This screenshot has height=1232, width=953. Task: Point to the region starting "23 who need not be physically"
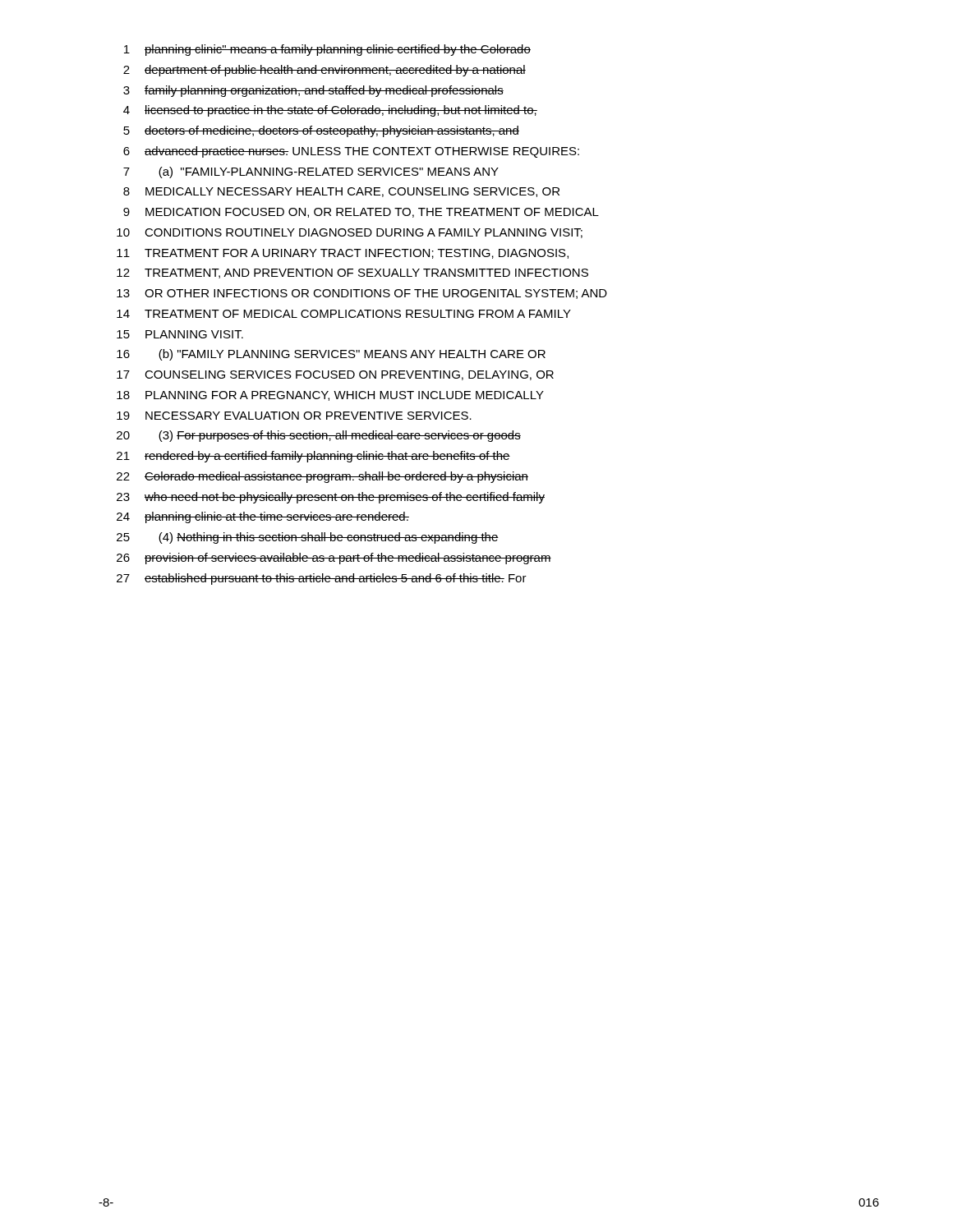coord(489,497)
